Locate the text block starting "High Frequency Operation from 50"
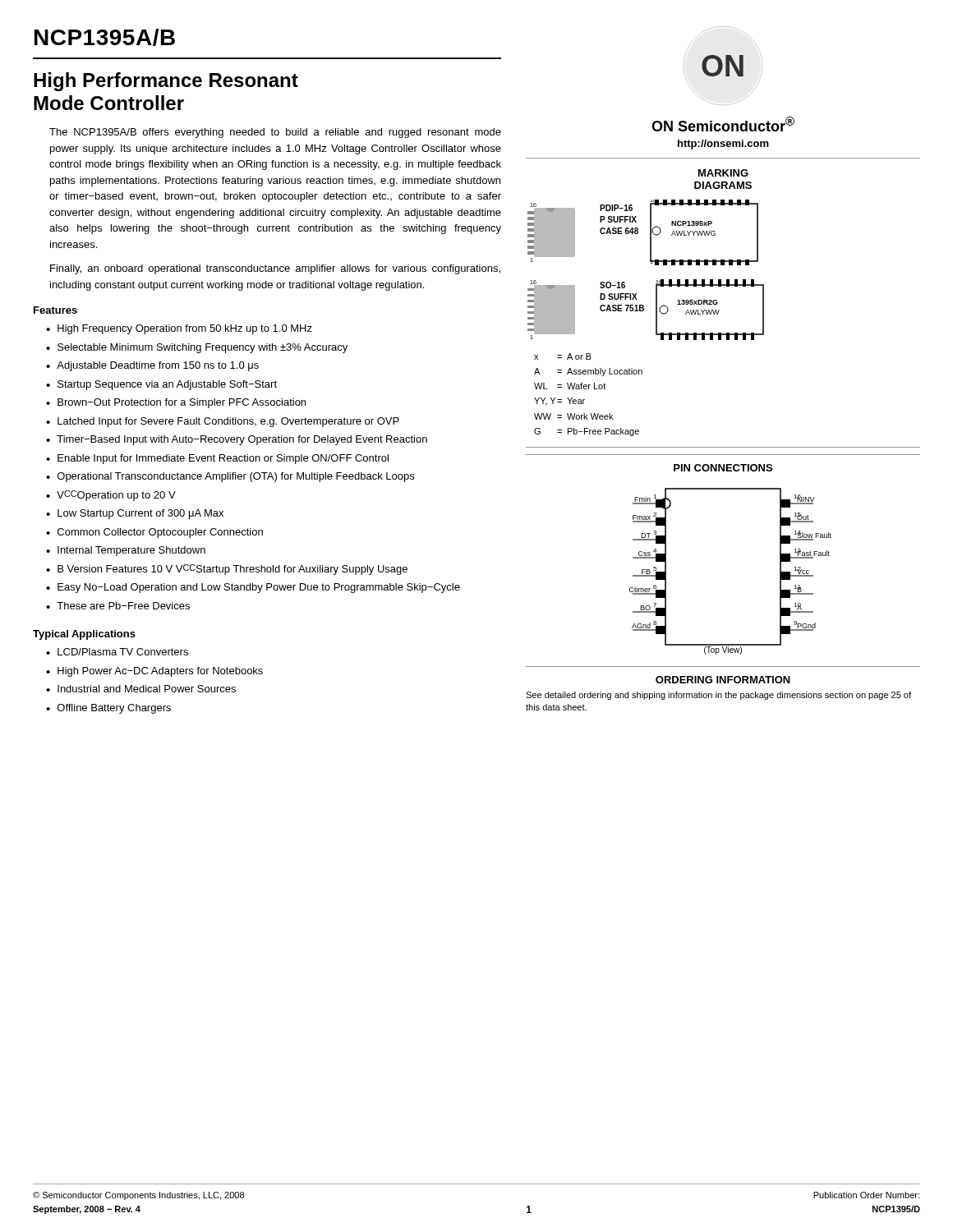This screenshot has width=953, height=1232. 185,328
